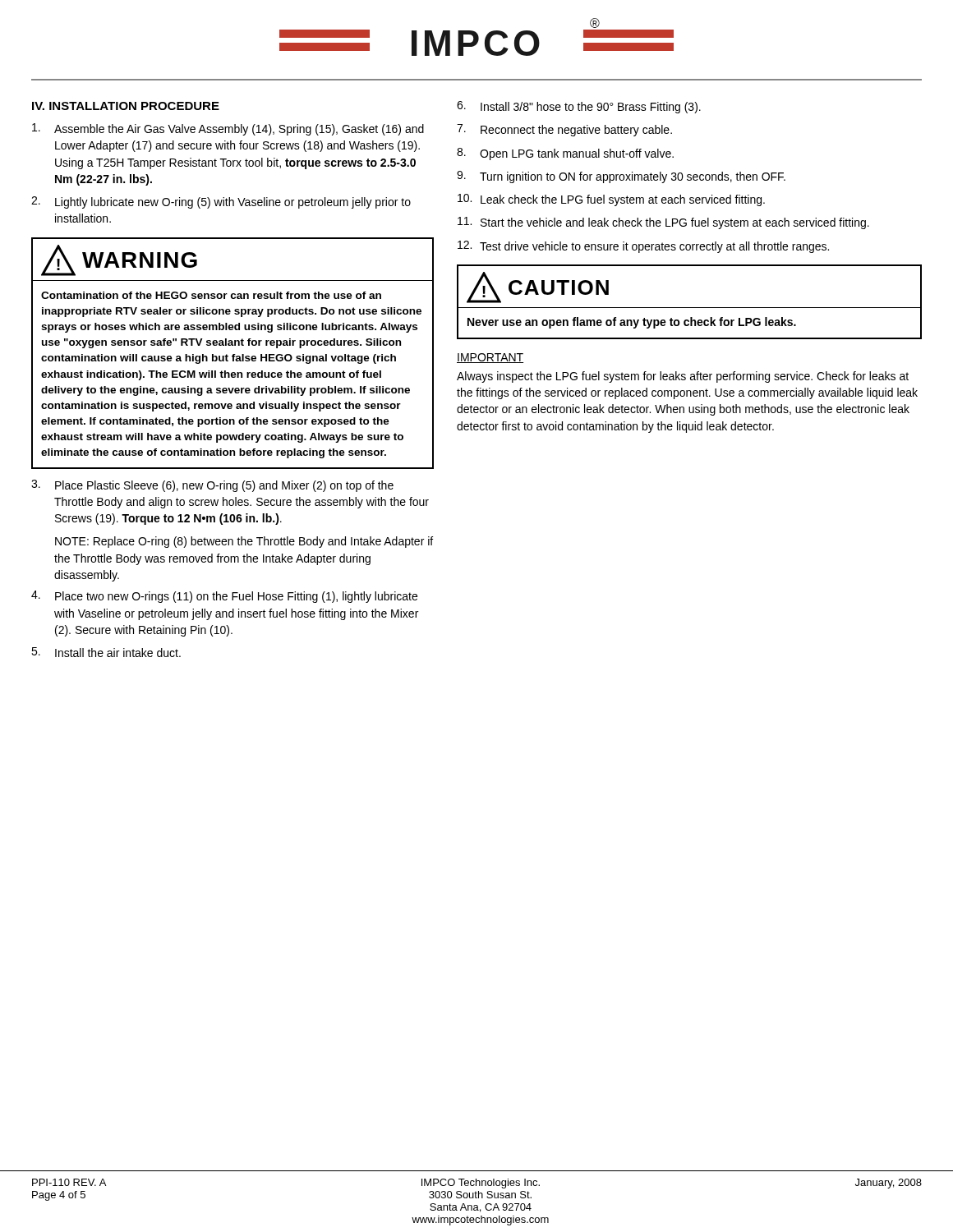Click on the block starting "3. Place Plastic"

point(233,502)
